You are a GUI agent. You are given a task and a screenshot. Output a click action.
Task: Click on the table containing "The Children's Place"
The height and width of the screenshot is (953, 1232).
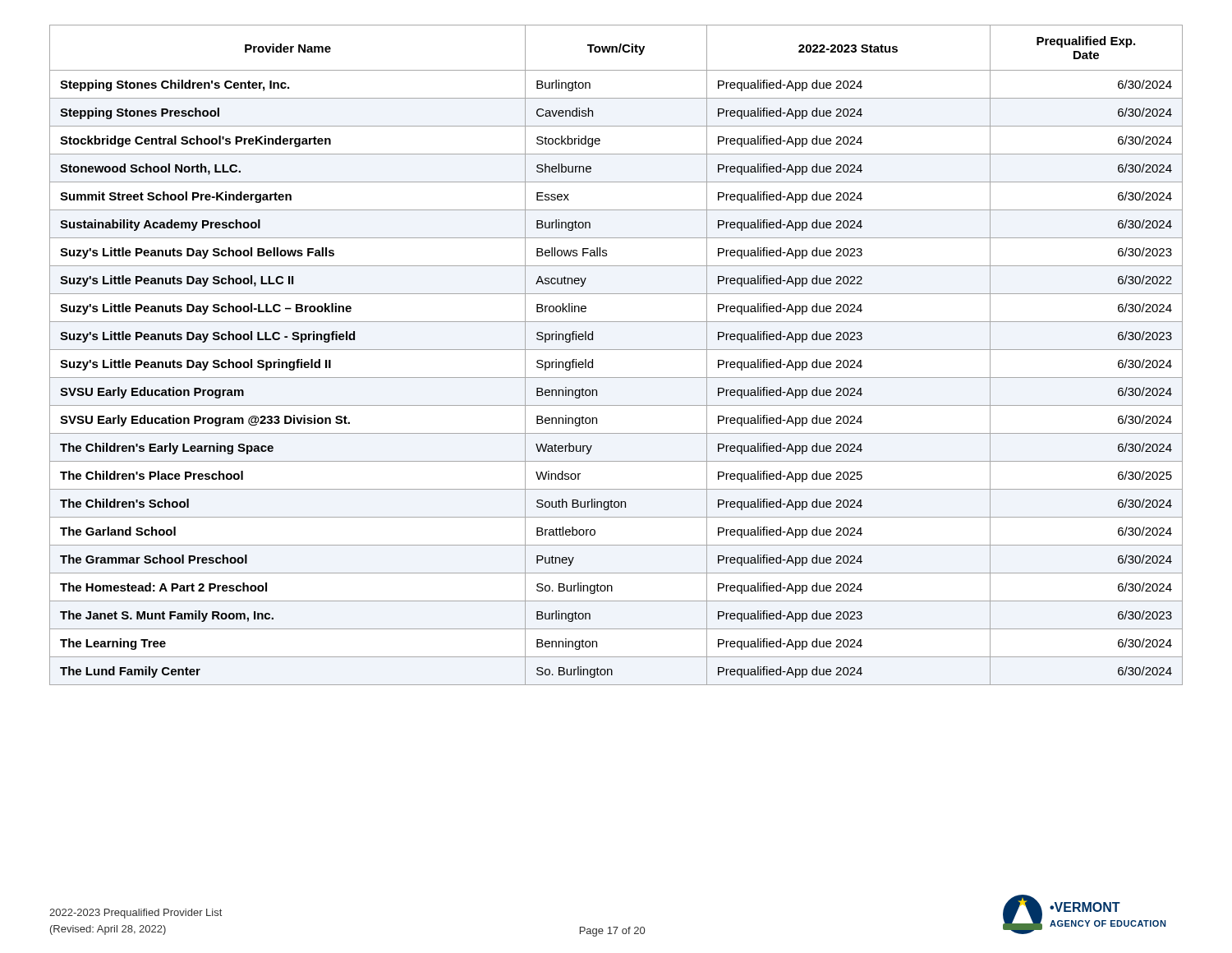(616, 355)
